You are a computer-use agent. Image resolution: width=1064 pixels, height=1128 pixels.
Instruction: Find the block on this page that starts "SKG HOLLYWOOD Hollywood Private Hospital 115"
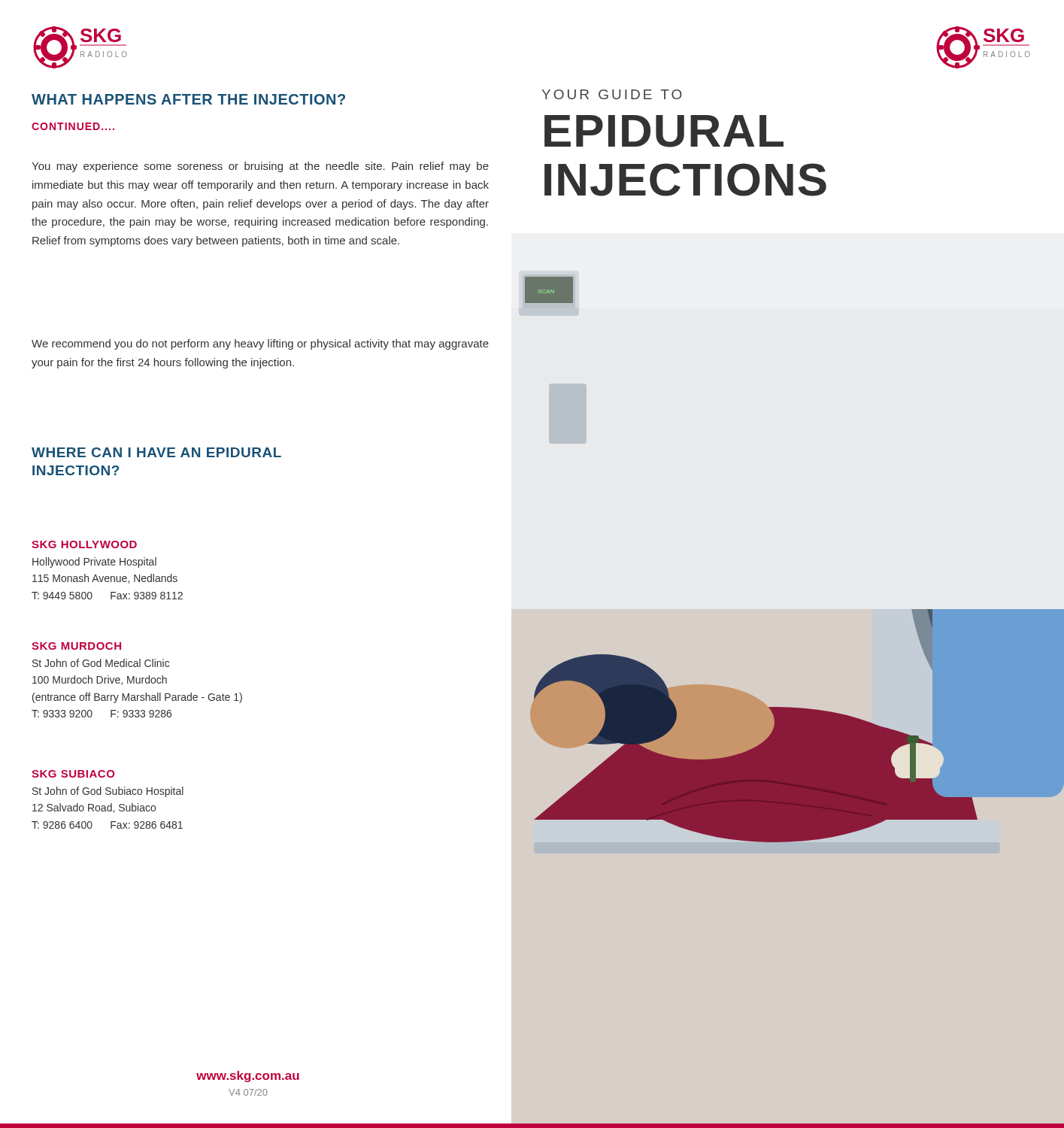pyautogui.click(x=84, y=544)
